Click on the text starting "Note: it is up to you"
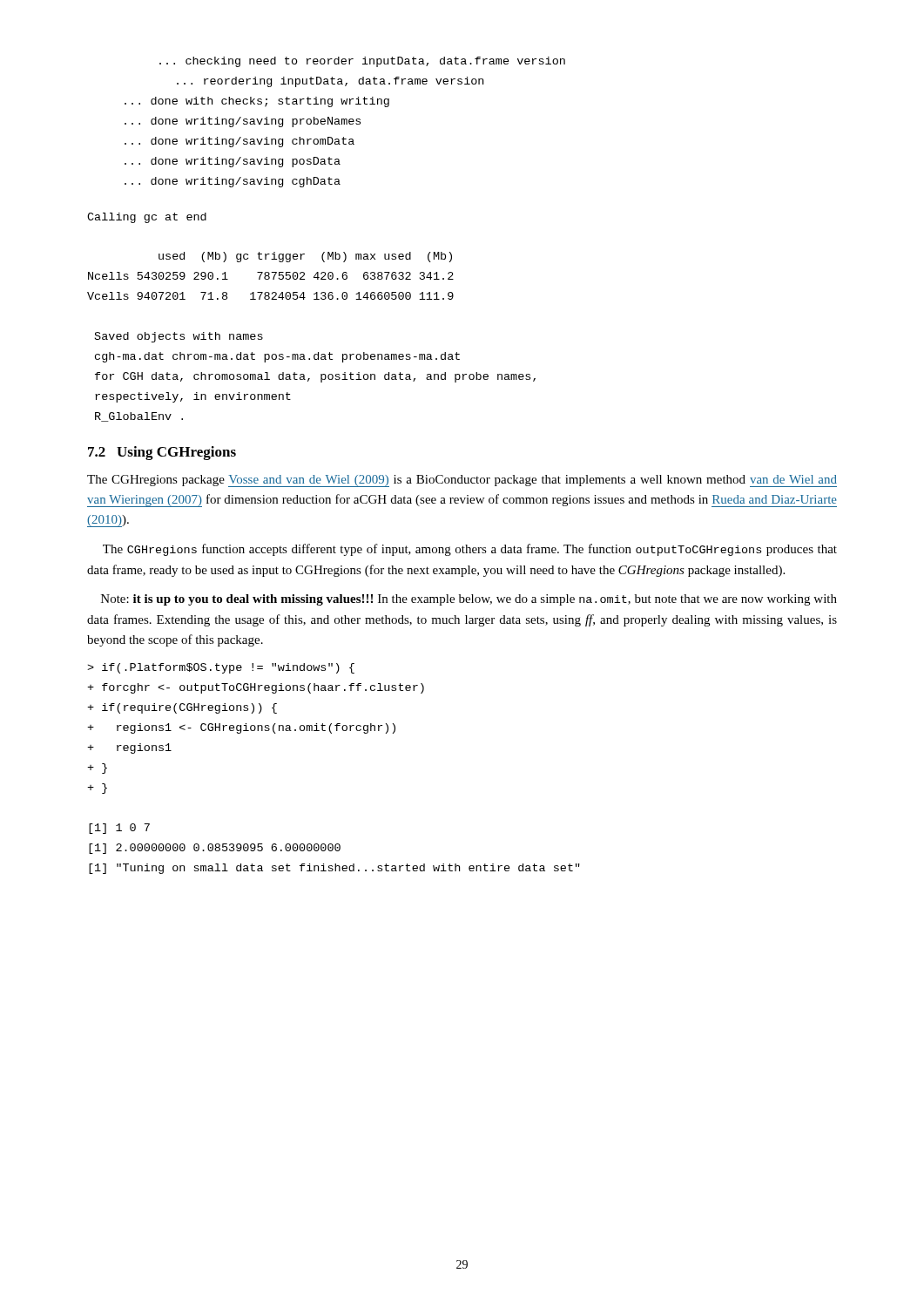Image resolution: width=924 pixels, height=1307 pixels. (x=462, y=619)
